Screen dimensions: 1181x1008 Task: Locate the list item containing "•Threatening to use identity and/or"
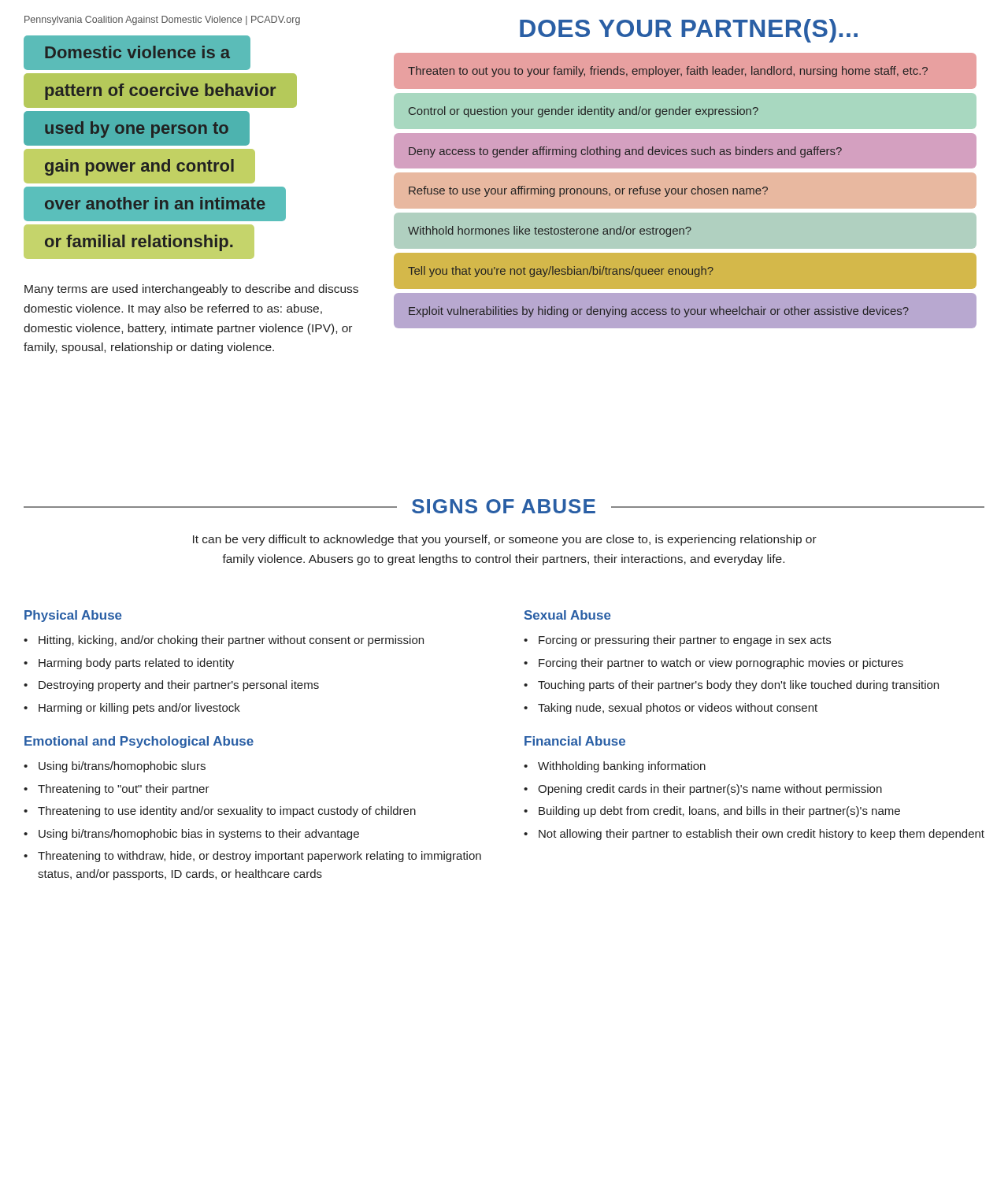click(x=220, y=811)
